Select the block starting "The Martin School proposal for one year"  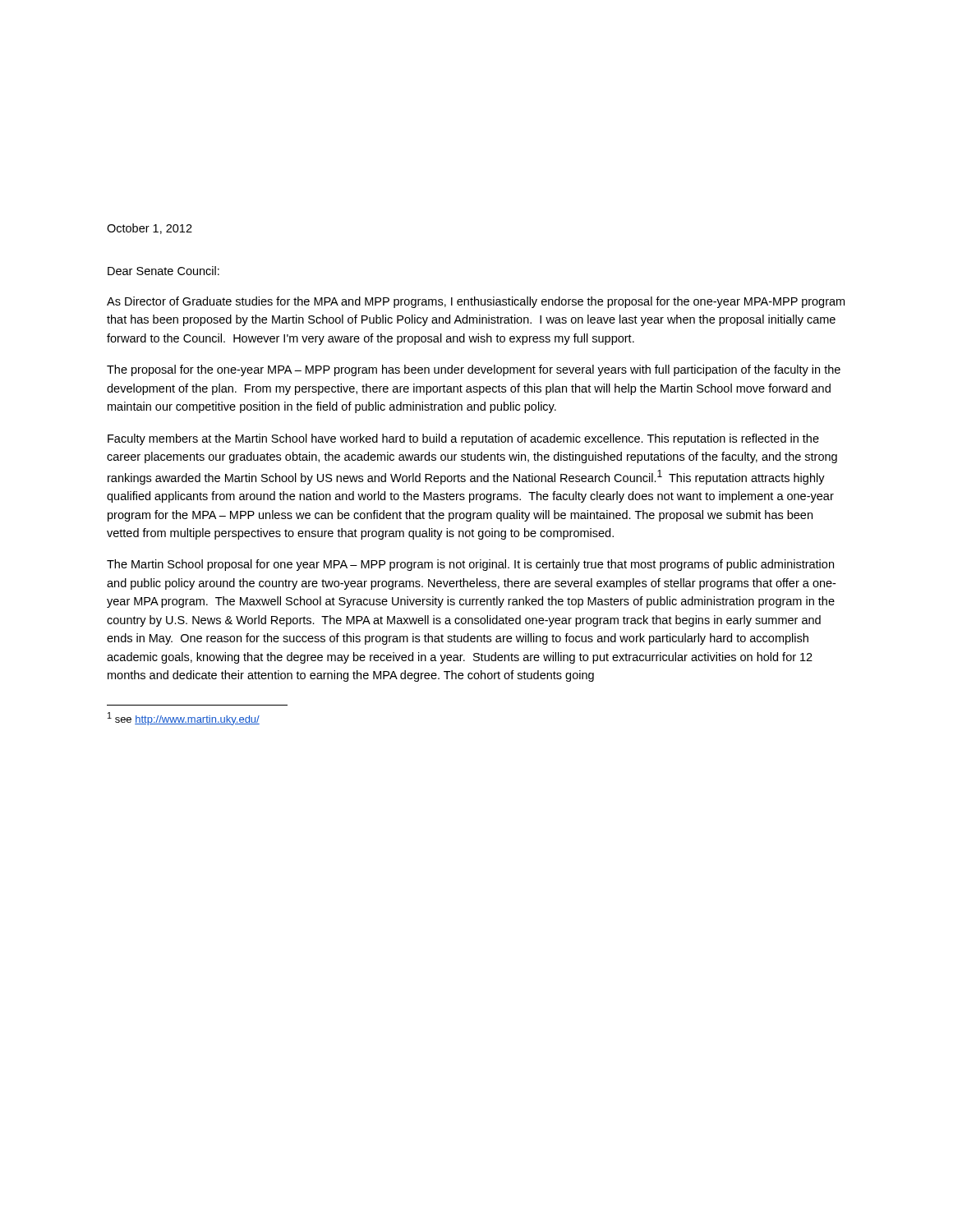tap(472, 620)
